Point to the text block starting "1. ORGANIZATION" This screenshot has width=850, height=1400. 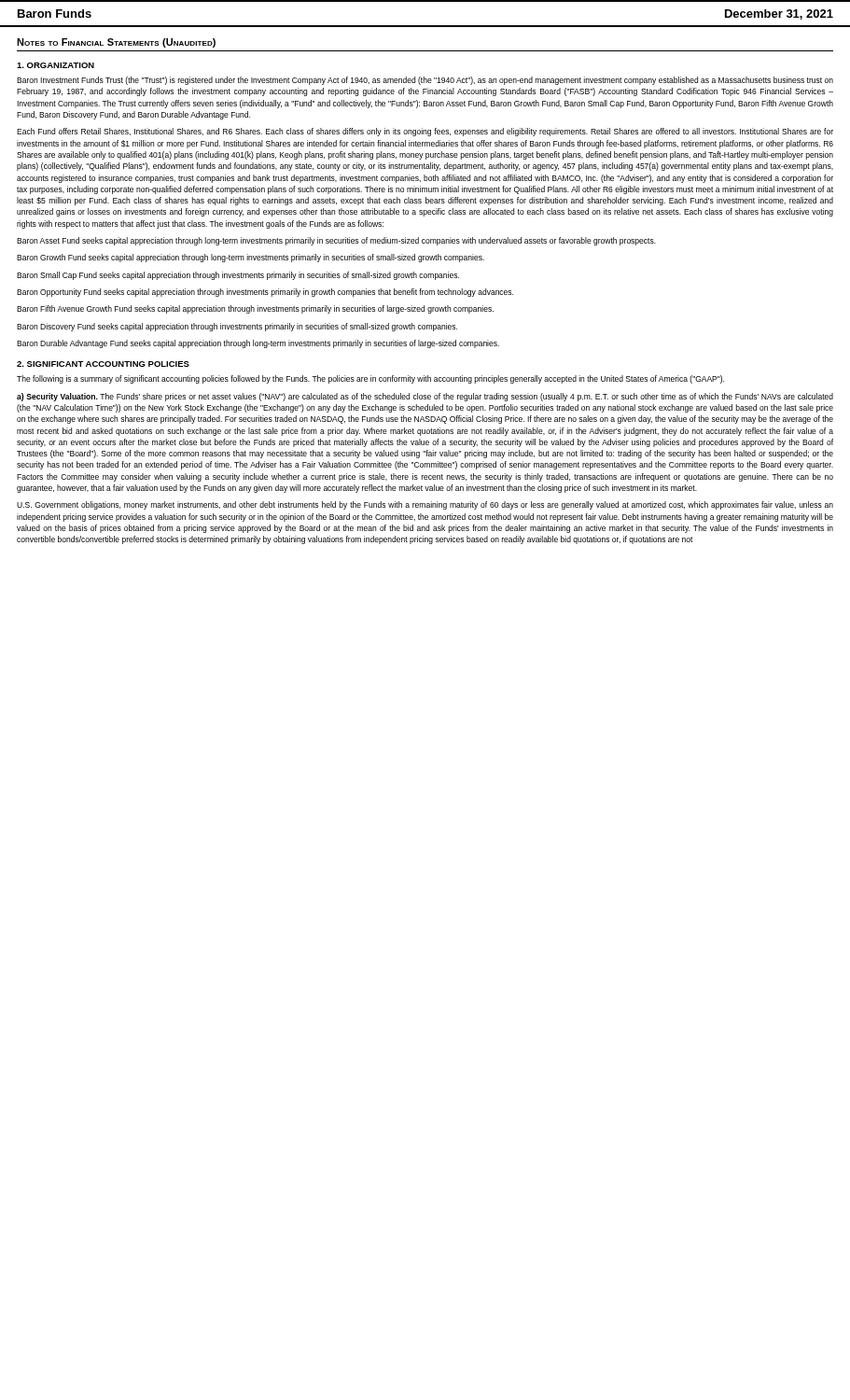(x=56, y=65)
